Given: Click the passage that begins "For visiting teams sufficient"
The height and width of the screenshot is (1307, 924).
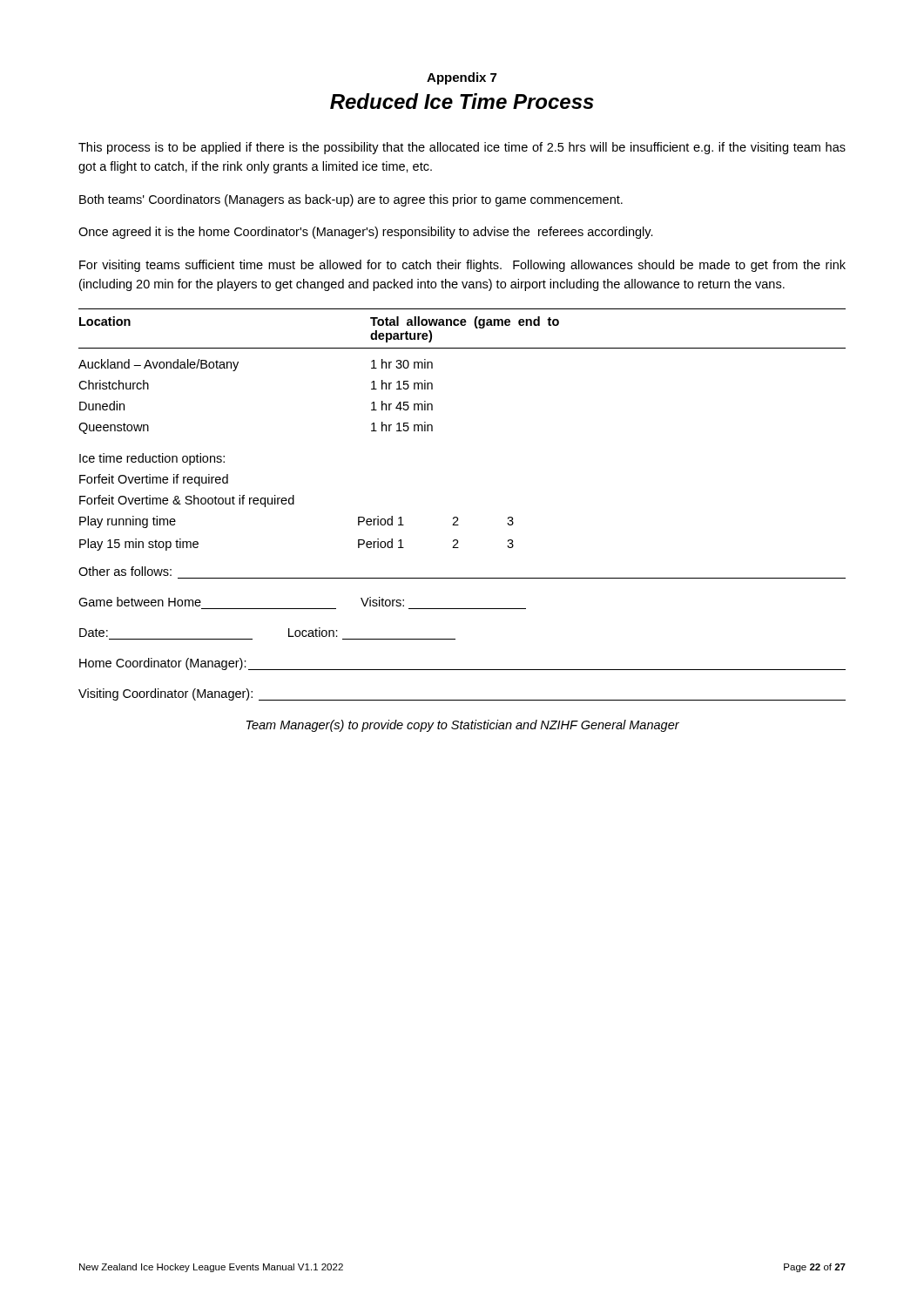Looking at the screenshot, I should 462,274.
